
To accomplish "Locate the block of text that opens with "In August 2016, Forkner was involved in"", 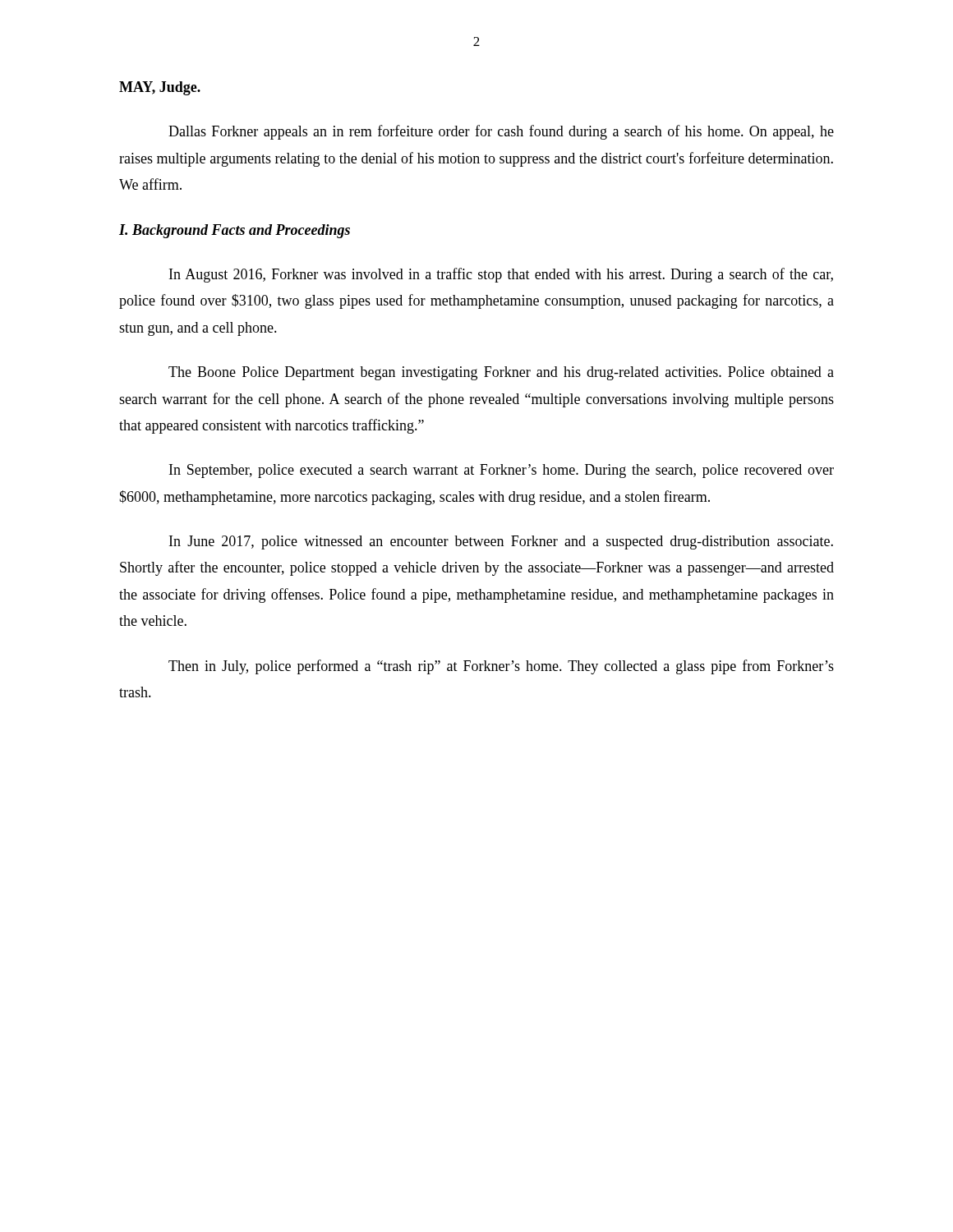I will pos(476,301).
